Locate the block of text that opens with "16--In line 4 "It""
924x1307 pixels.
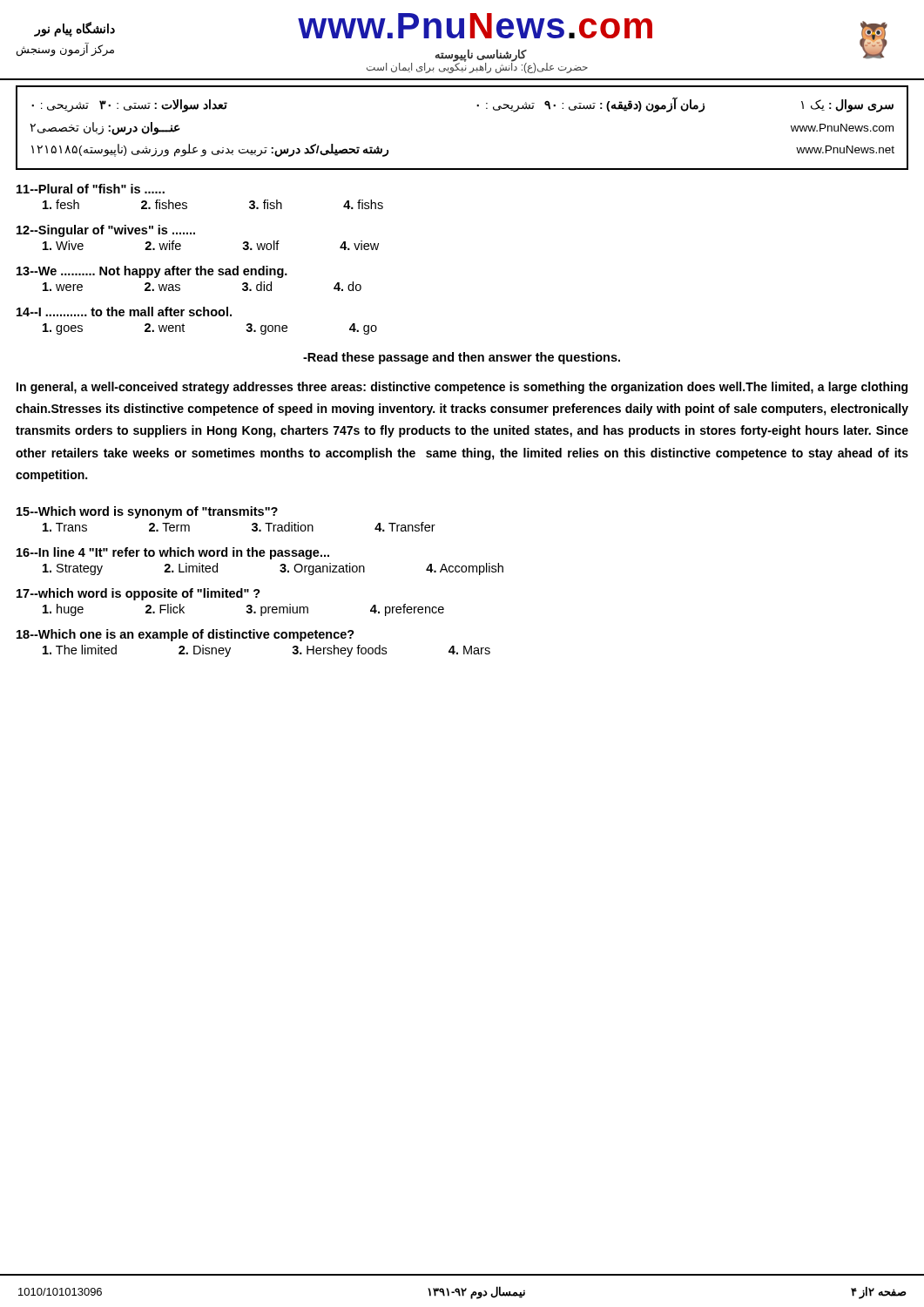tap(173, 552)
